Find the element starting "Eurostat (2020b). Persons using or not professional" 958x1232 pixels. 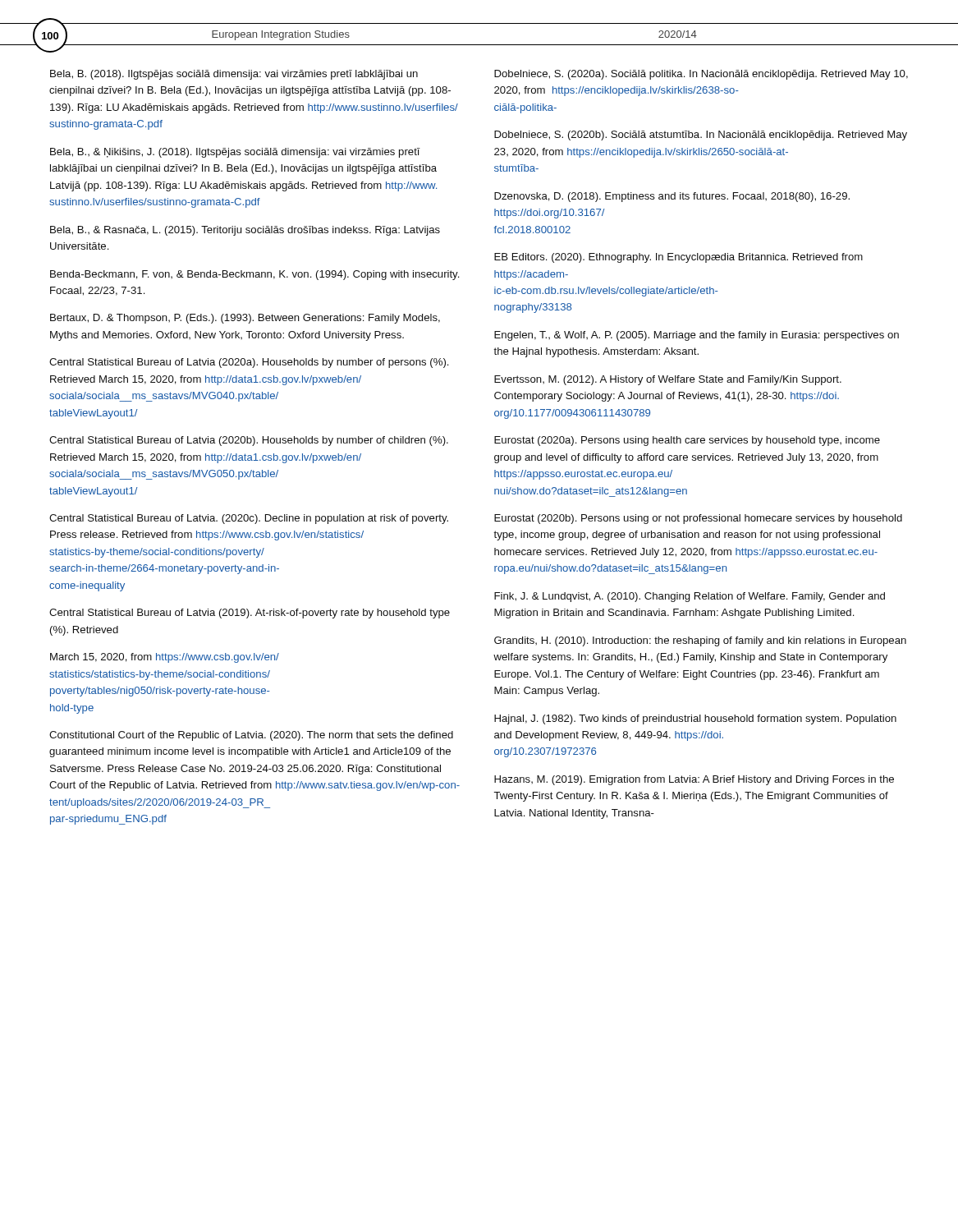tap(698, 543)
